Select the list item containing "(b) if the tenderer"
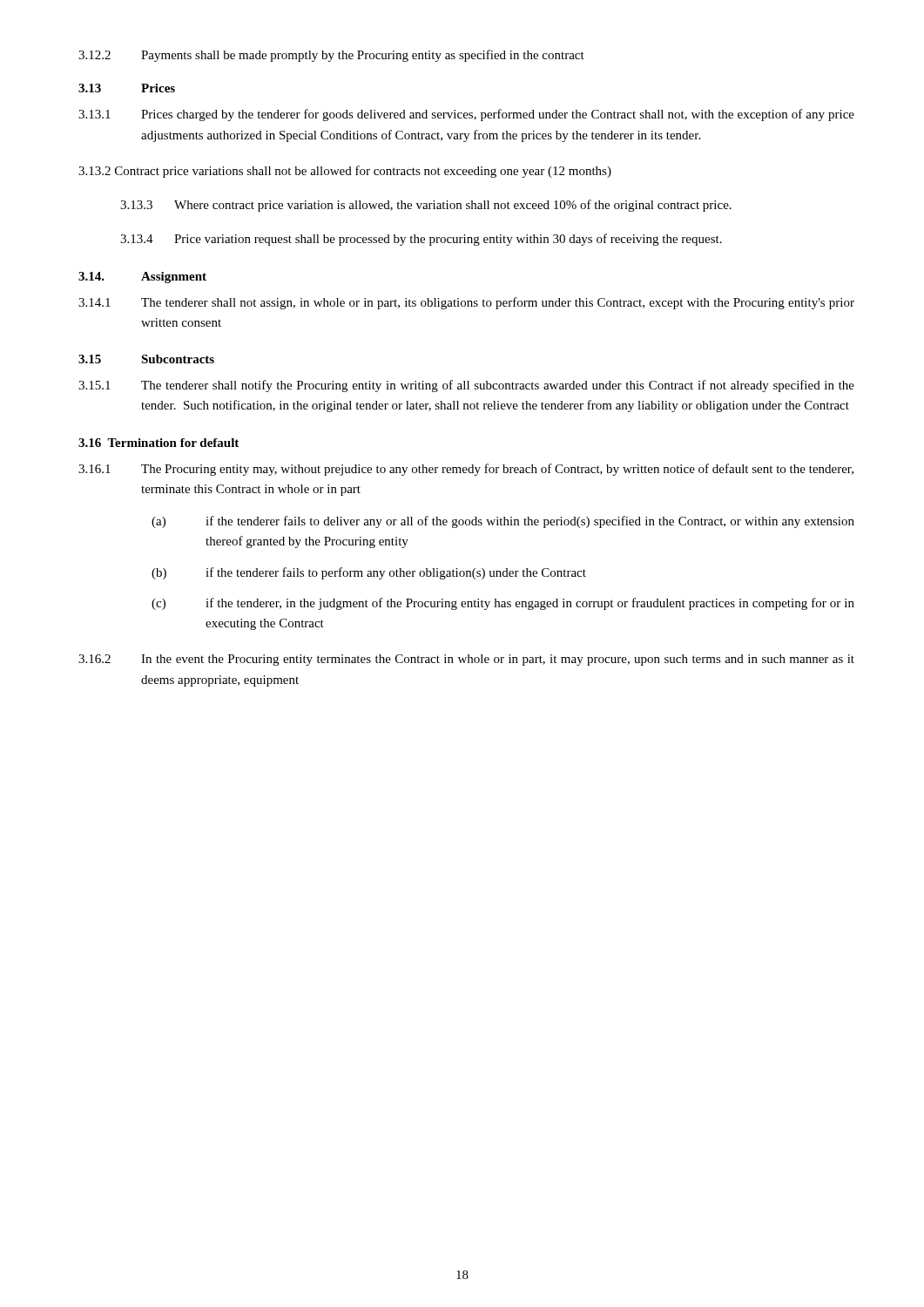Screen dimensions: 1307x924 [x=364, y=573]
